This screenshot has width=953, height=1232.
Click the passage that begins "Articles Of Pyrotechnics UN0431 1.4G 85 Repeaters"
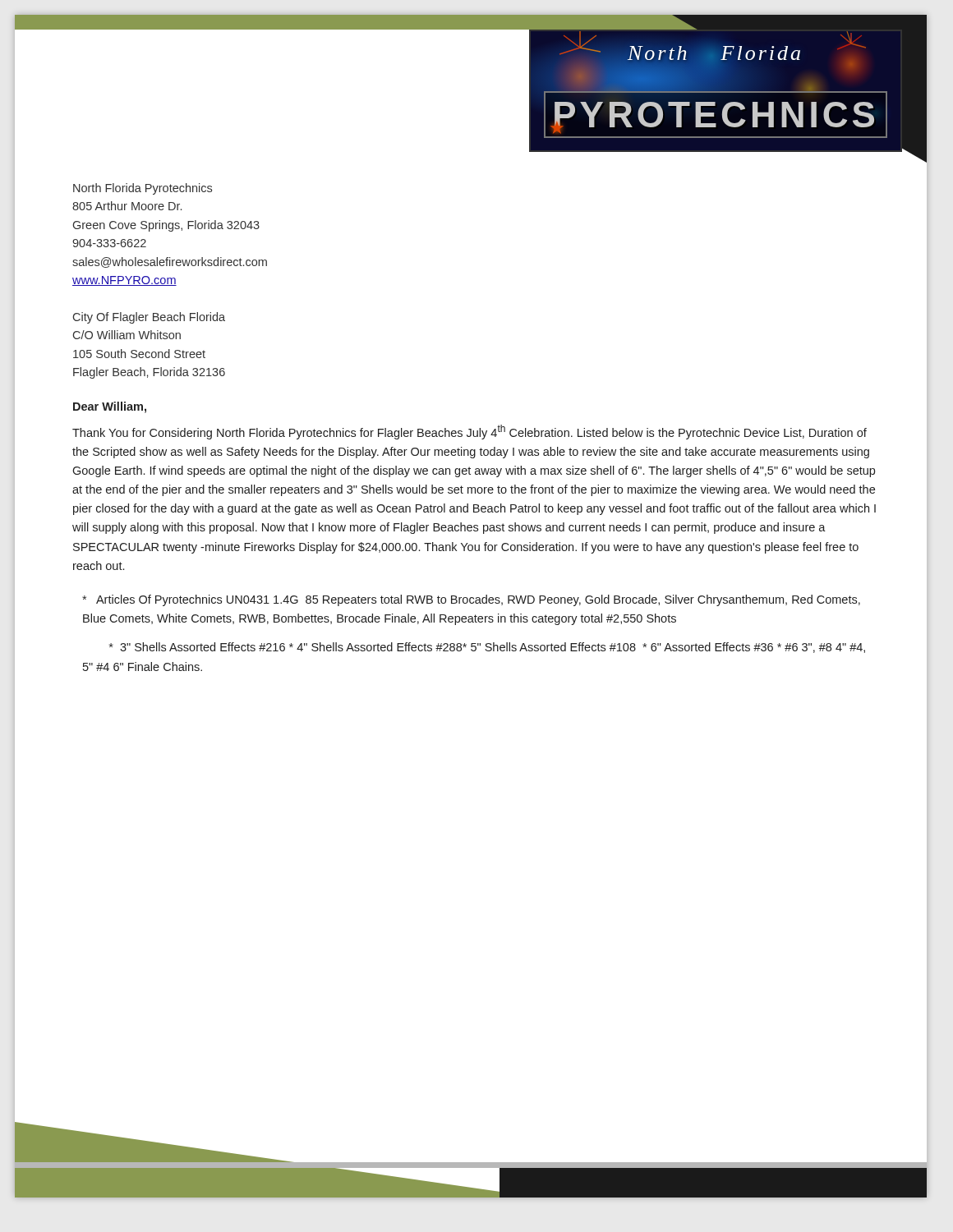471,609
